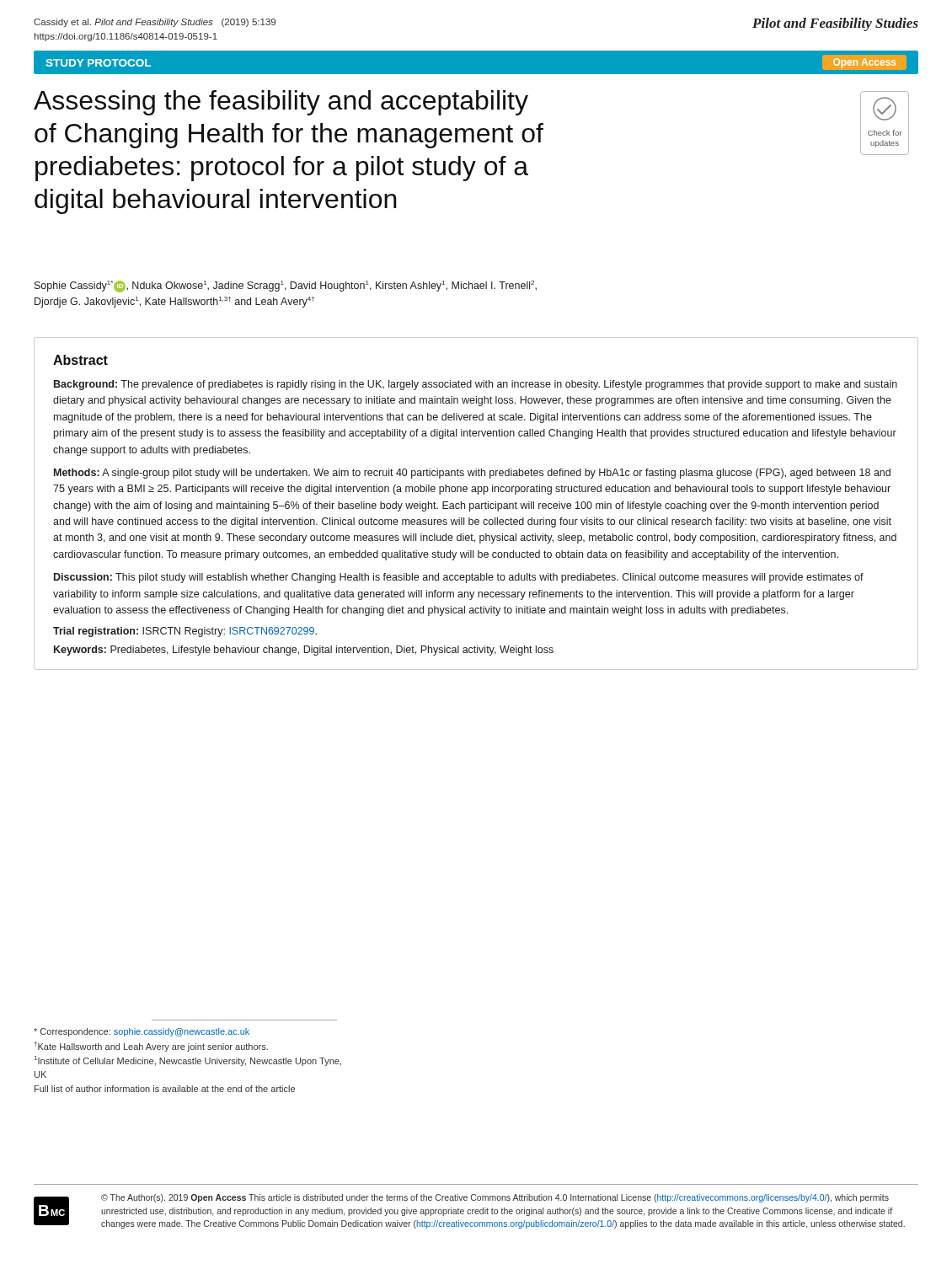
Task: Click the title that begins "Assessing the feasibility and"
Action: pyautogui.click(x=413, y=150)
